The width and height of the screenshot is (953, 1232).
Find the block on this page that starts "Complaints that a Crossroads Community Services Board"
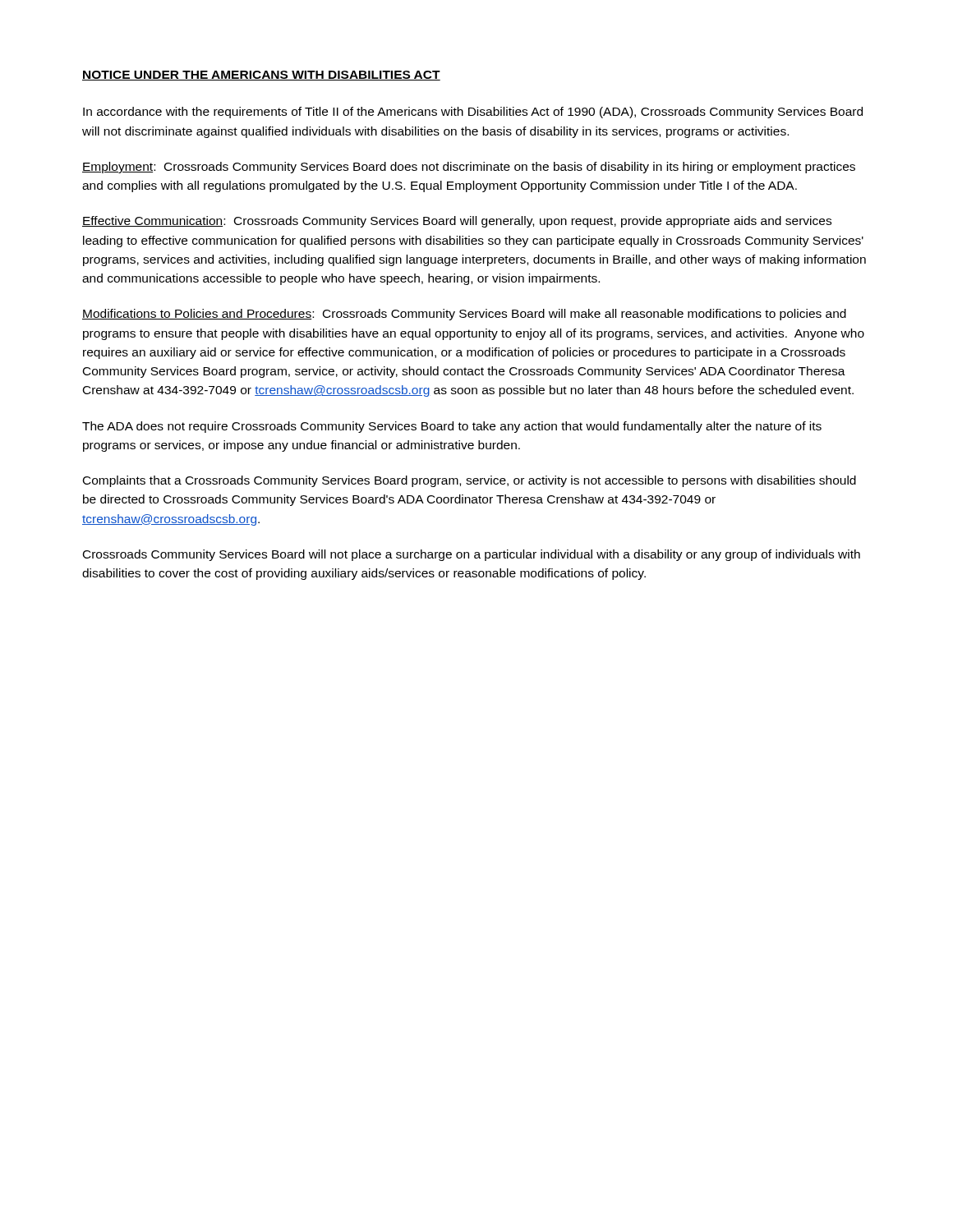(469, 499)
